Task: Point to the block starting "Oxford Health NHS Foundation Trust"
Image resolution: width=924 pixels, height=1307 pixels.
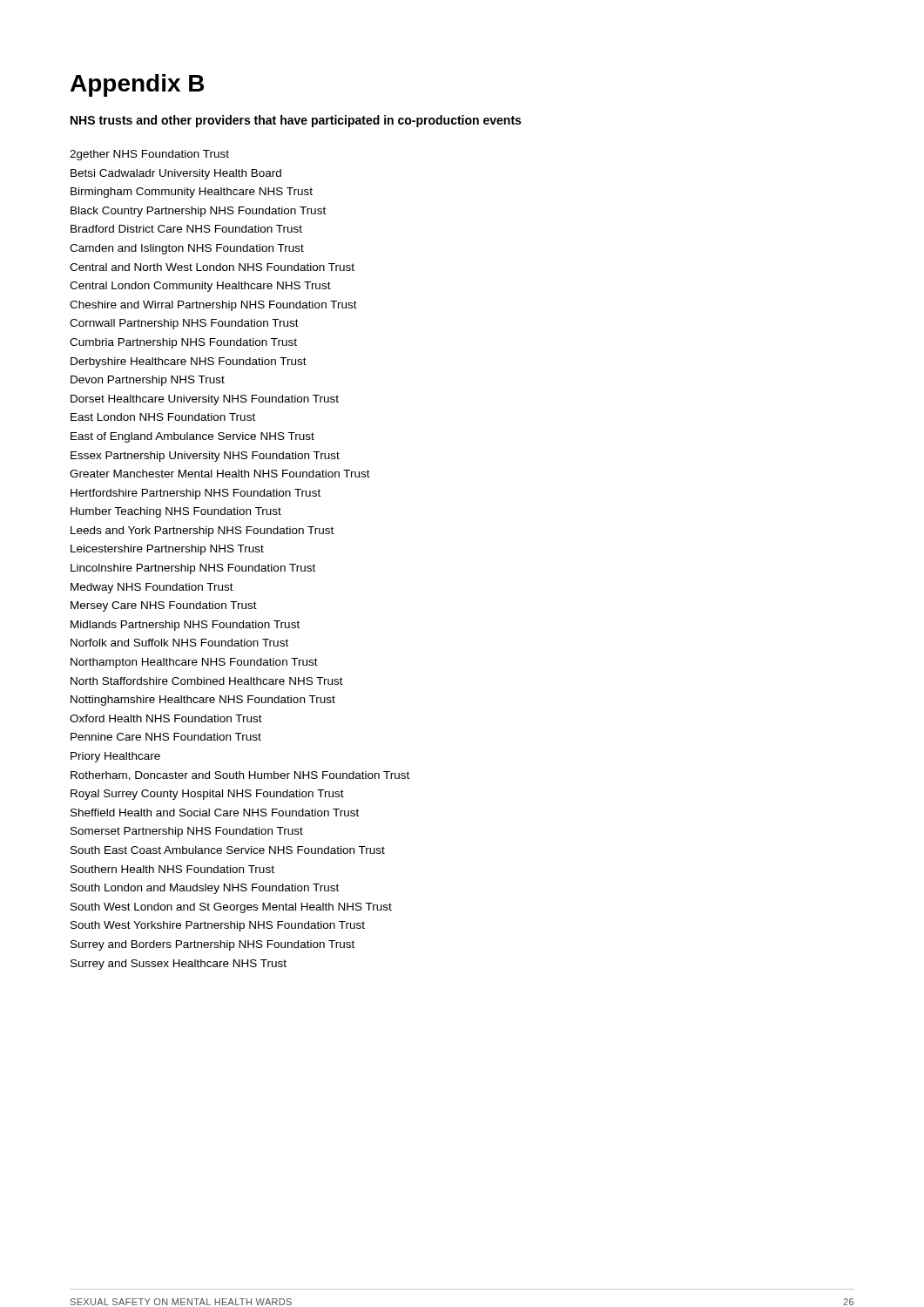Action: click(166, 718)
